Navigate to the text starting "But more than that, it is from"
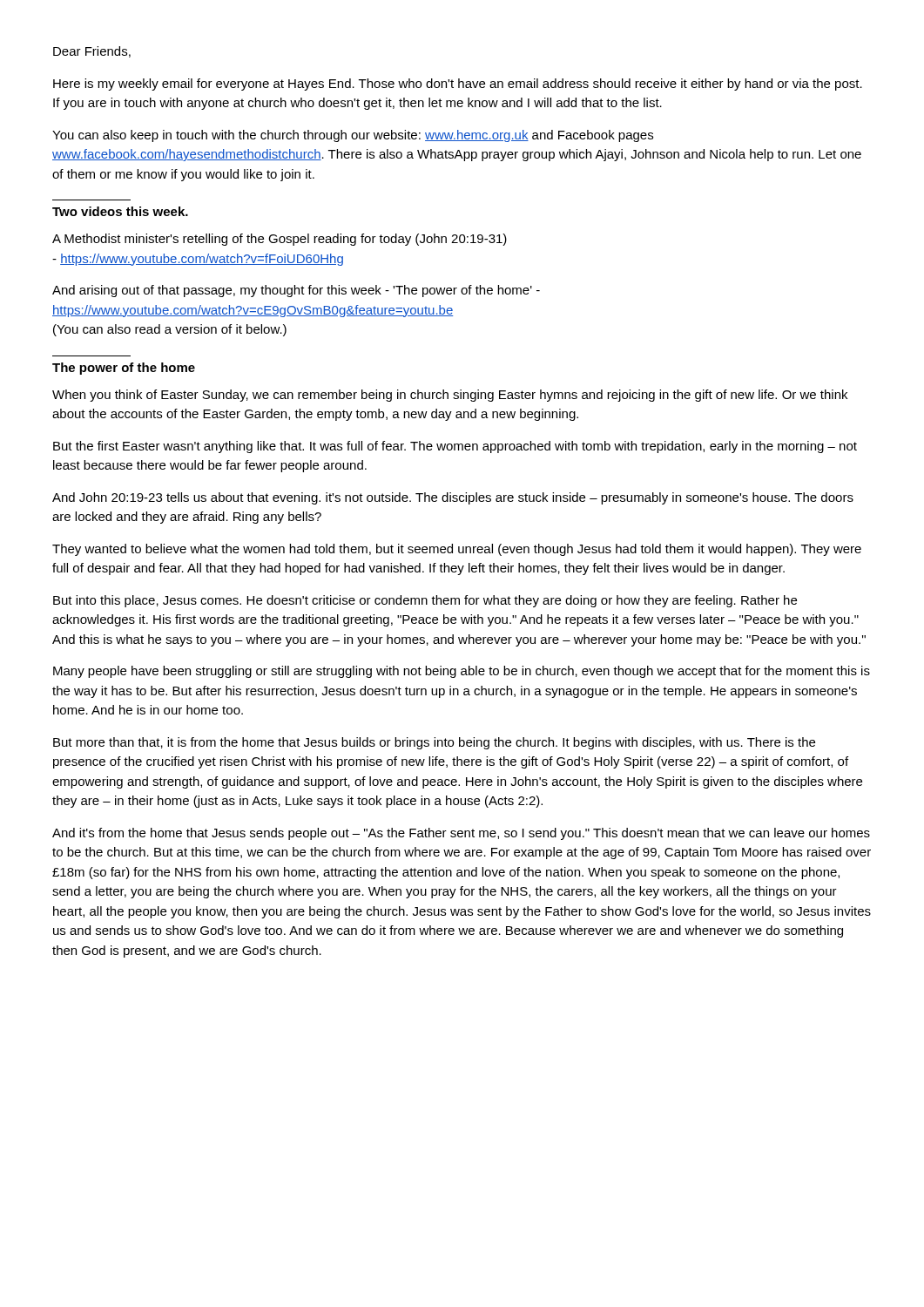Image resolution: width=924 pixels, height=1307 pixels. point(458,771)
